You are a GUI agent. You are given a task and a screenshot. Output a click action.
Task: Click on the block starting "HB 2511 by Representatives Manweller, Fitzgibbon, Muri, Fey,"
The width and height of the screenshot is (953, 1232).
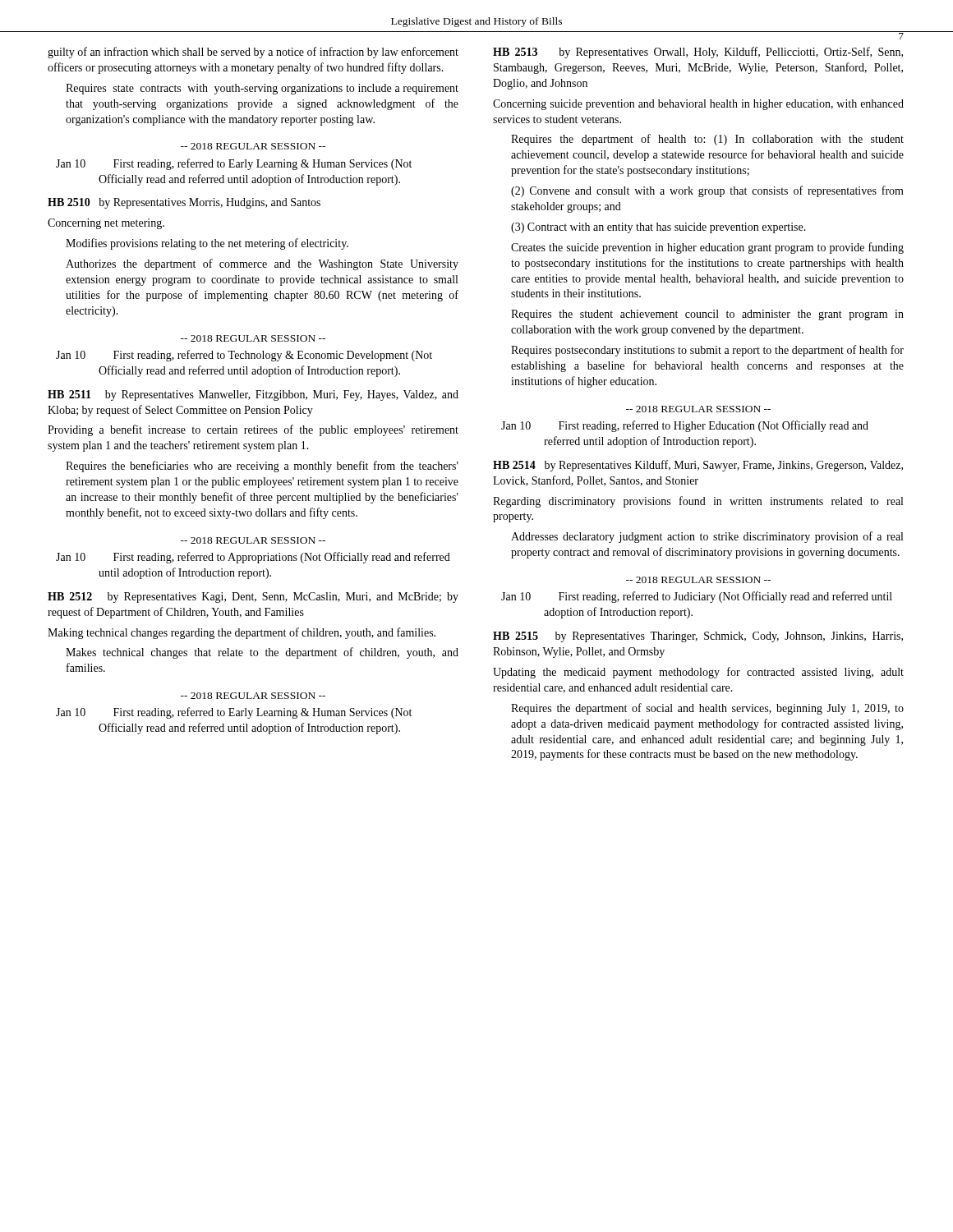253,454
